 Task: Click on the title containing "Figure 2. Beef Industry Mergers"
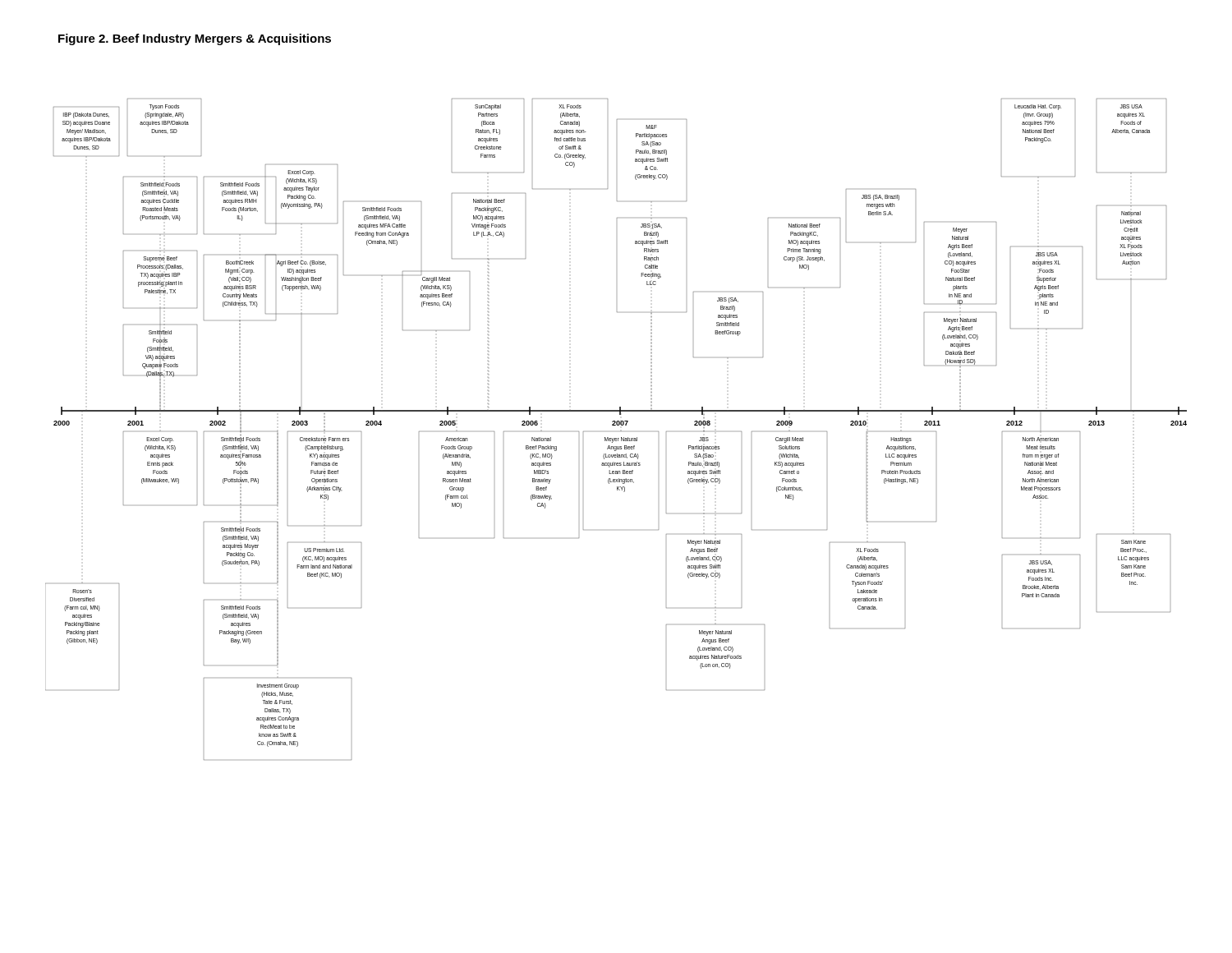195,38
